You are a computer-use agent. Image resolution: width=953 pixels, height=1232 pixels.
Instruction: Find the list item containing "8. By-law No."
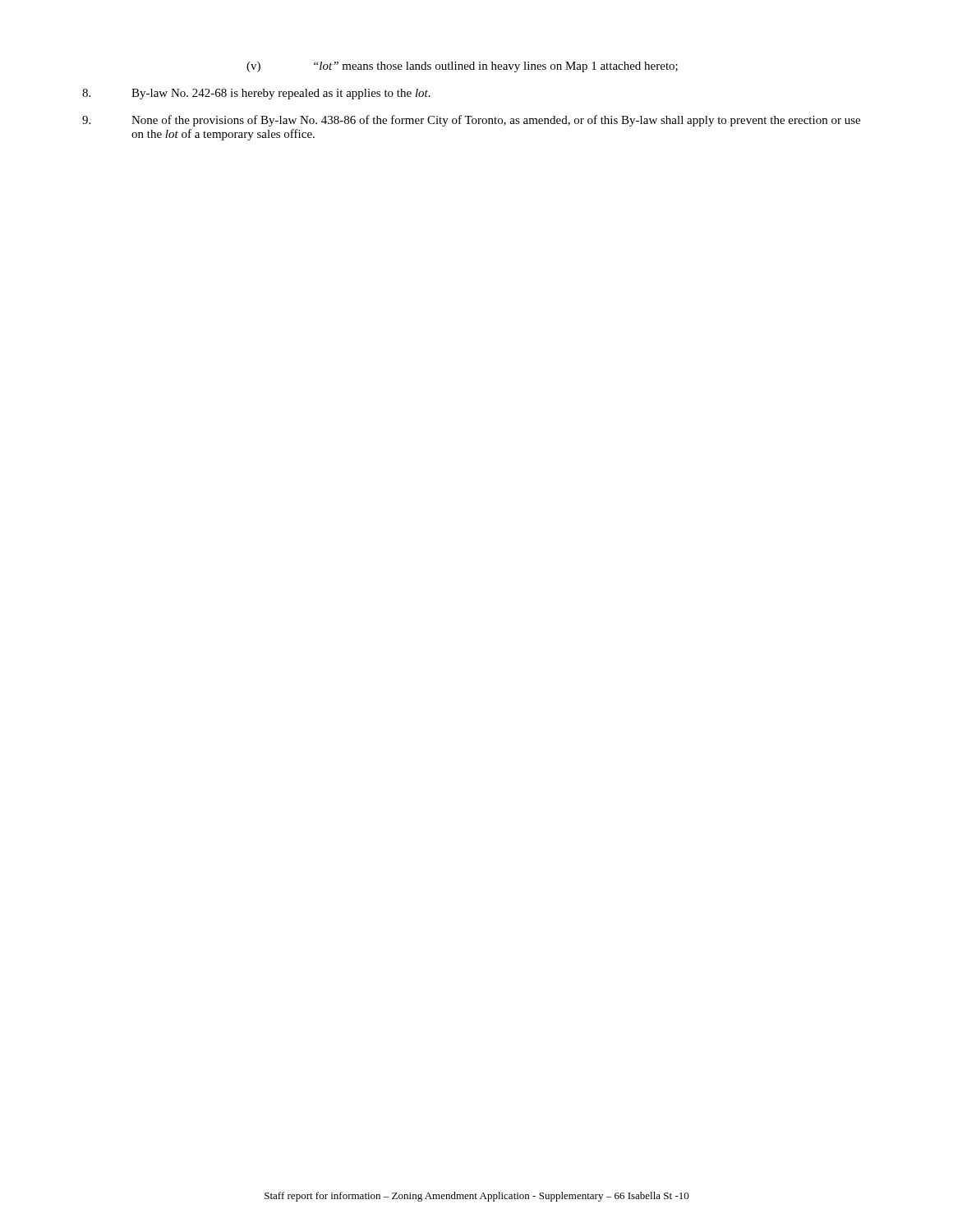pyautogui.click(x=256, y=94)
